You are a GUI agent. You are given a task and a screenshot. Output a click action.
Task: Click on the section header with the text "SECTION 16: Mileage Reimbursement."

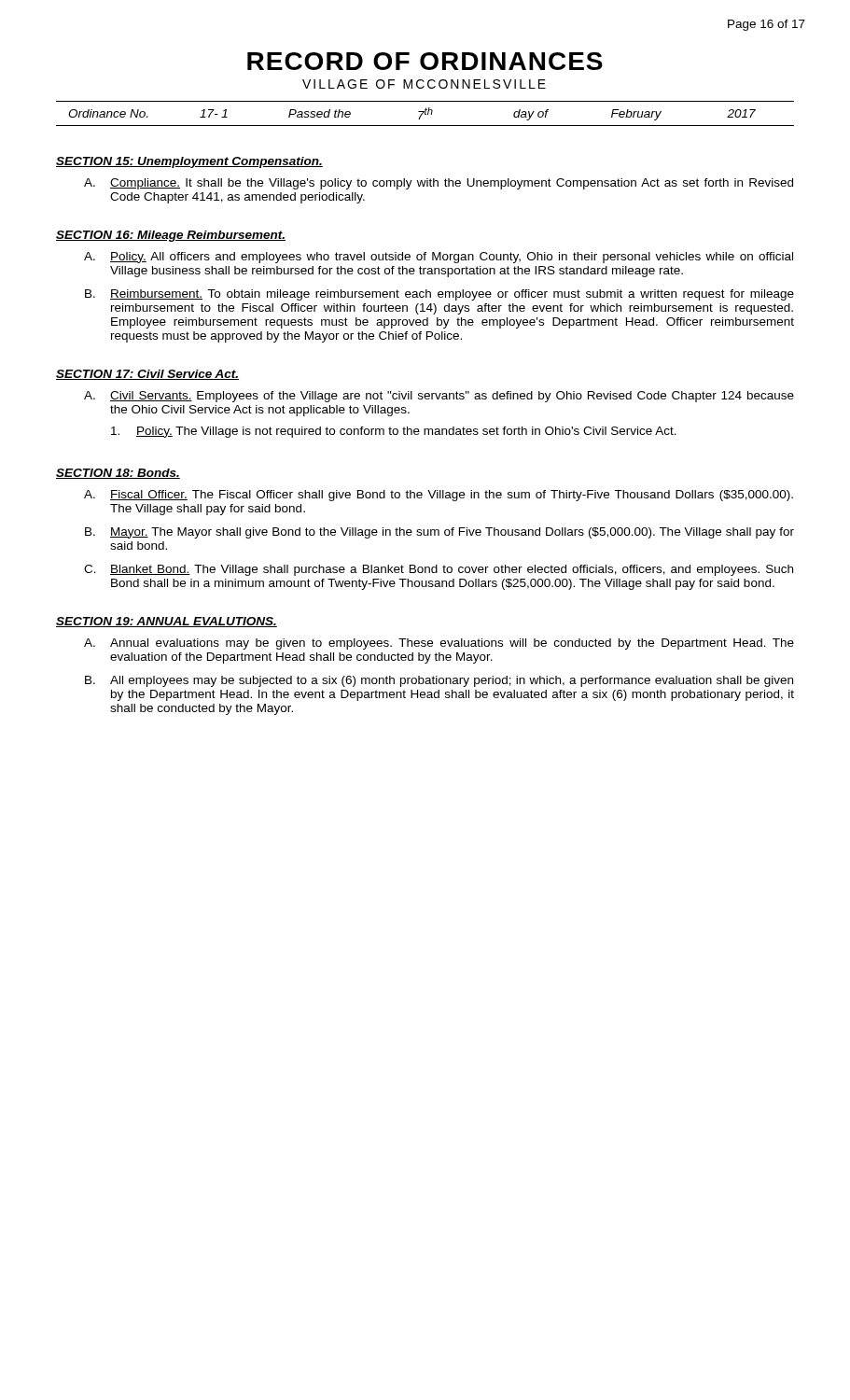tap(171, 234)
